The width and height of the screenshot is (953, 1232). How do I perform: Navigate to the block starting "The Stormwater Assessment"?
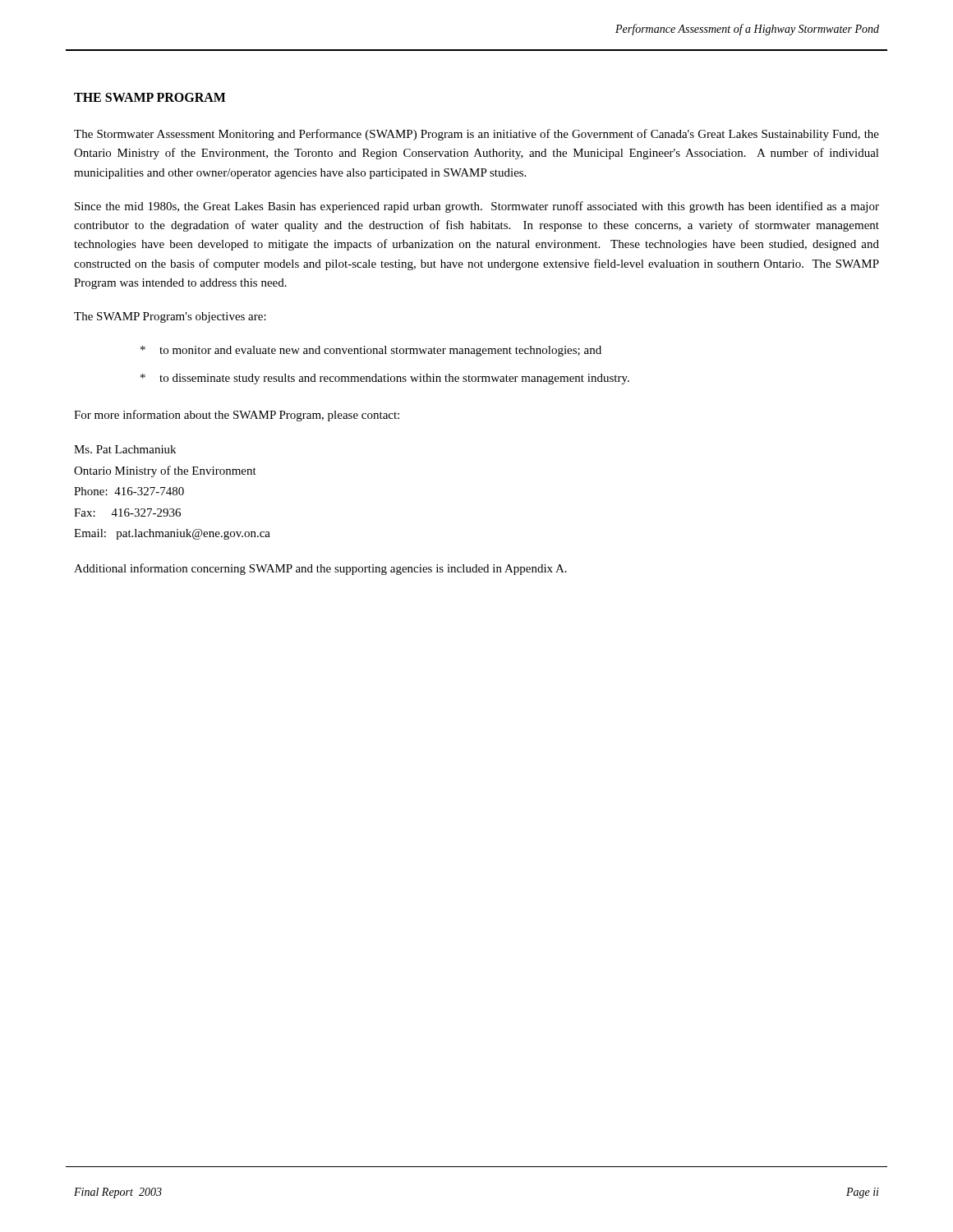[476, 153]
